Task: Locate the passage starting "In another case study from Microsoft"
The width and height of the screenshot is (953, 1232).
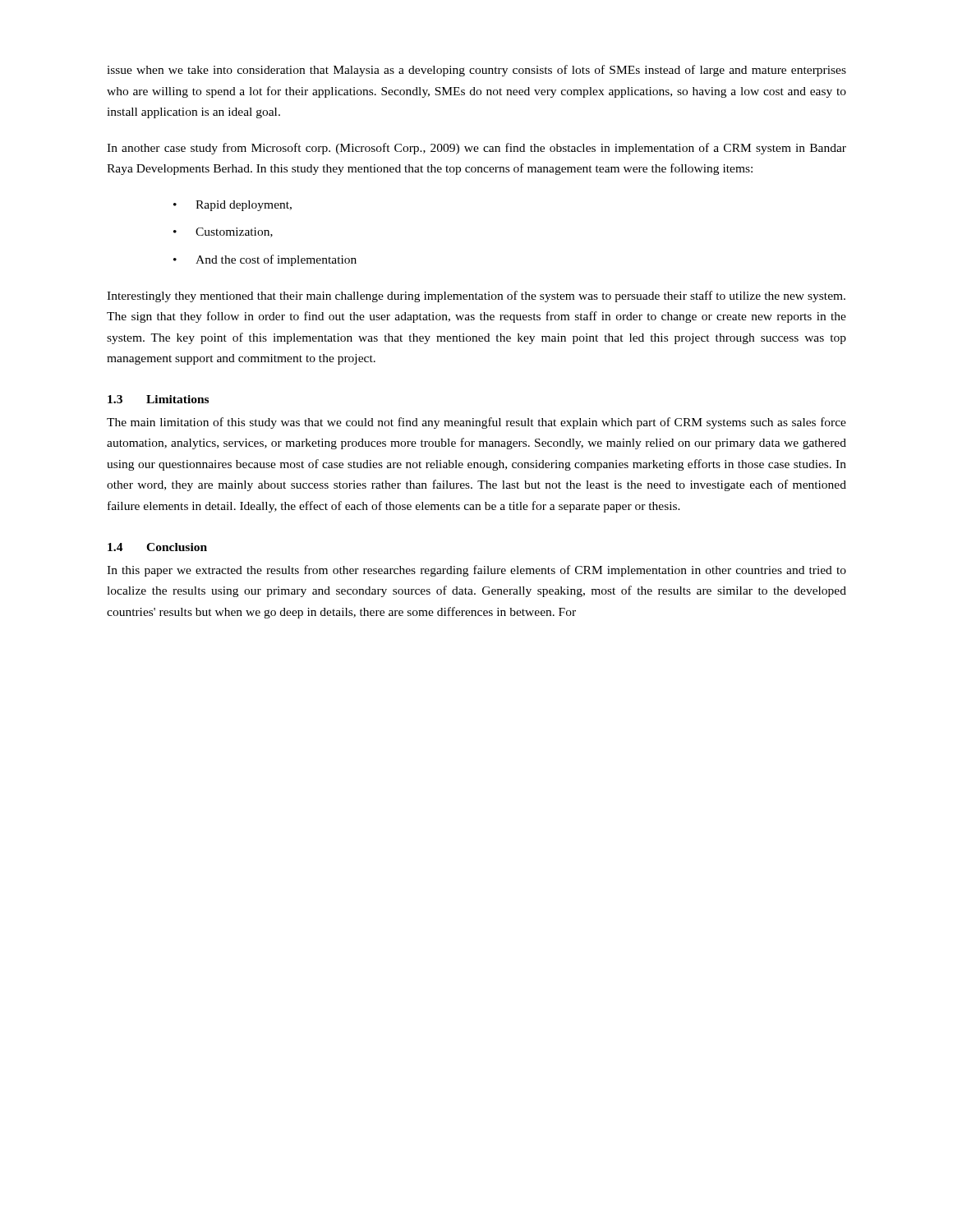Action: pyautogui.click(x=476, y=158)
